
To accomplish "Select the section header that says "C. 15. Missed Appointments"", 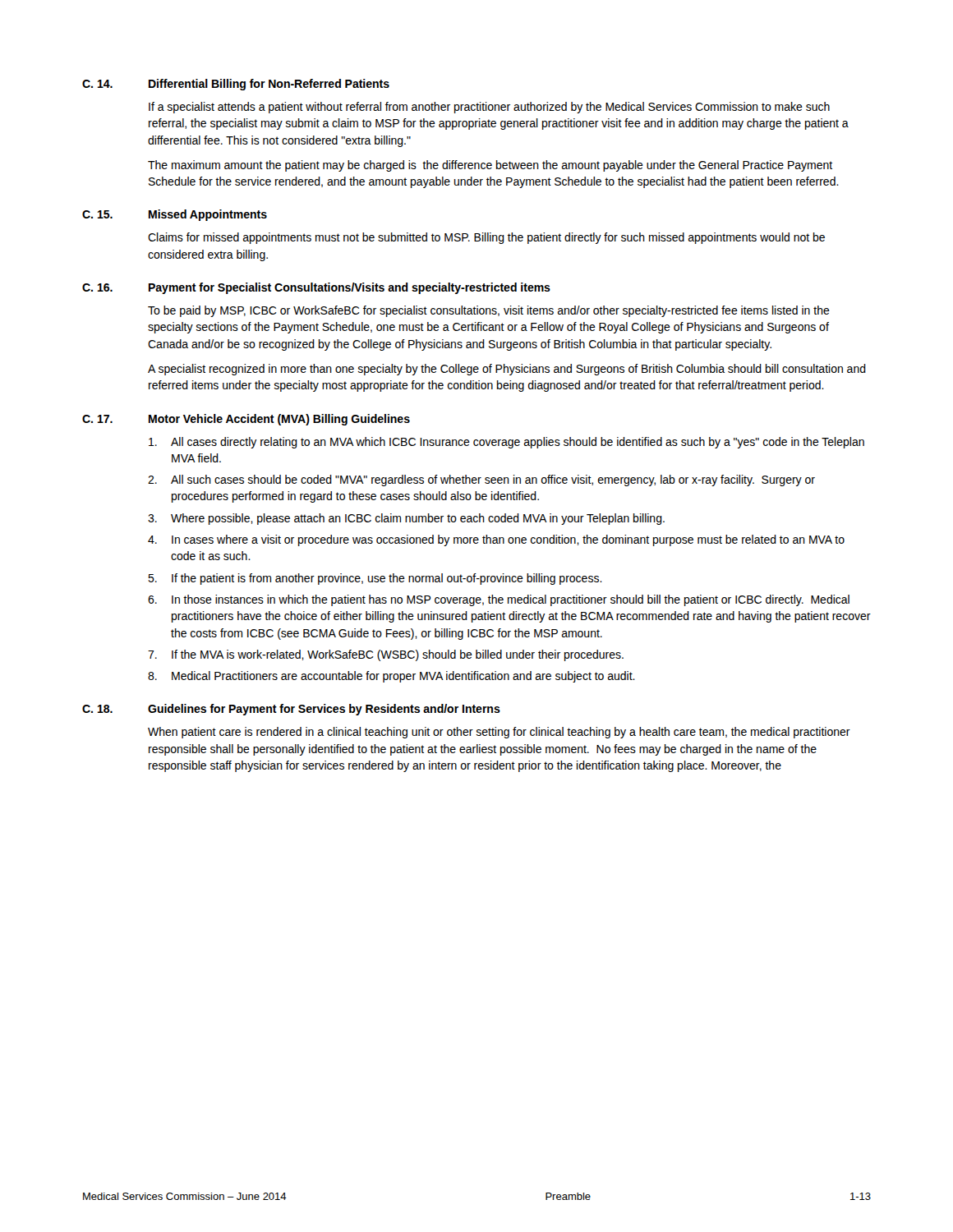I will (x=175, y=215).
